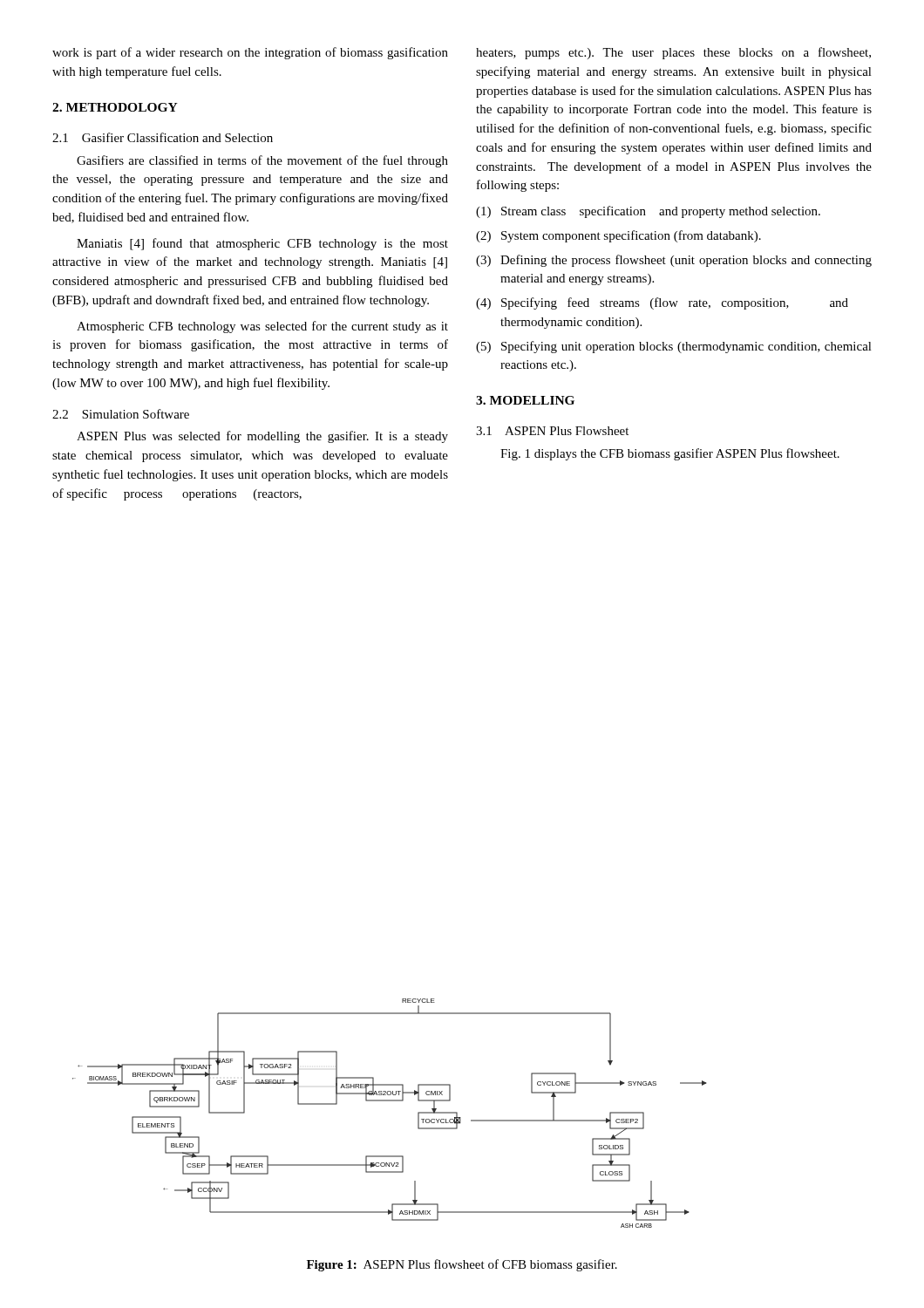The width and height of the screenshot is (924, 1308).
Task: Select the flowchart
Action: (462, 1120)
